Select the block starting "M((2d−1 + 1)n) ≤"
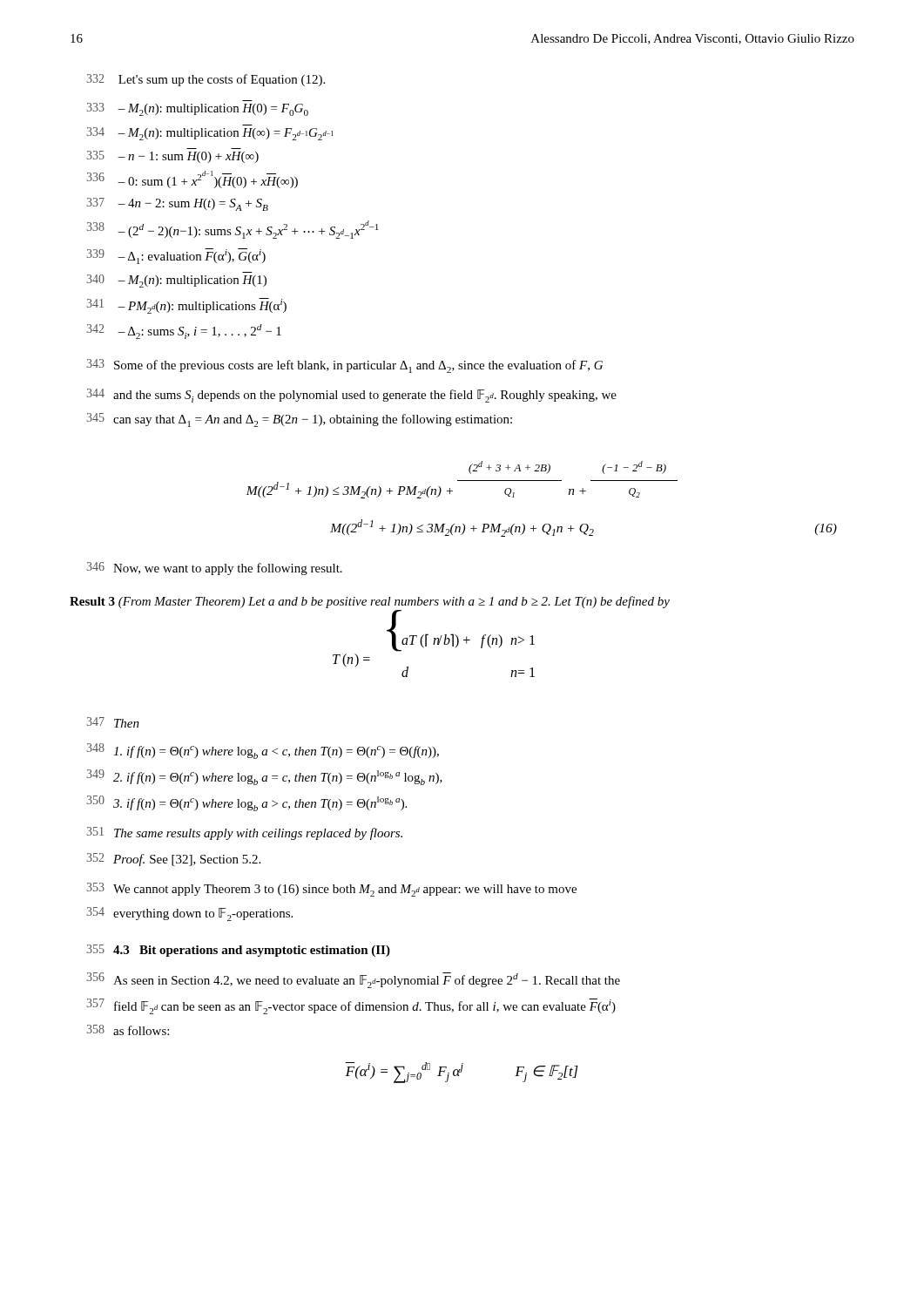 click(517, 467)
